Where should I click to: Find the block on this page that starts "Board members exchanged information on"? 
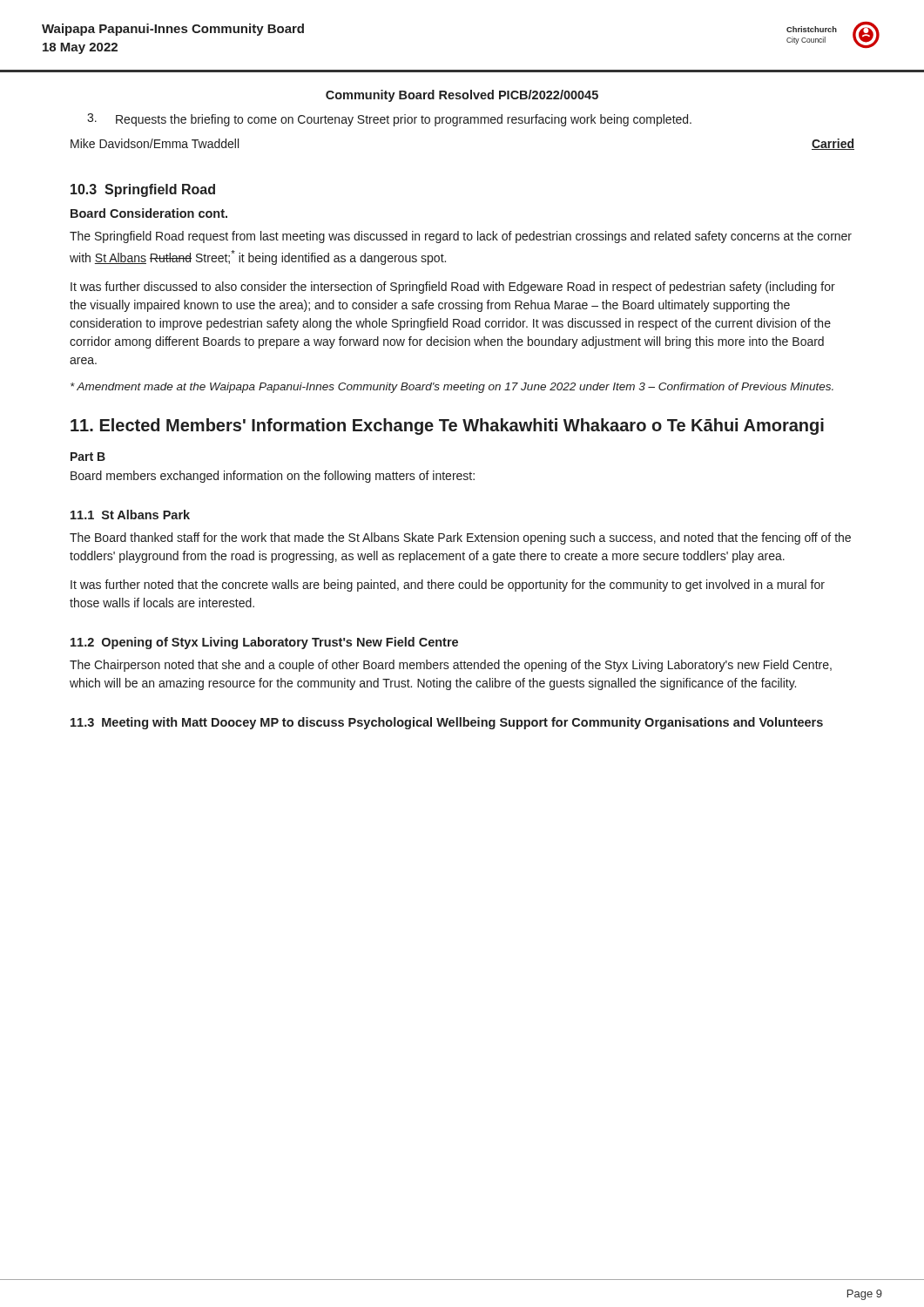[x=273, y=476]
